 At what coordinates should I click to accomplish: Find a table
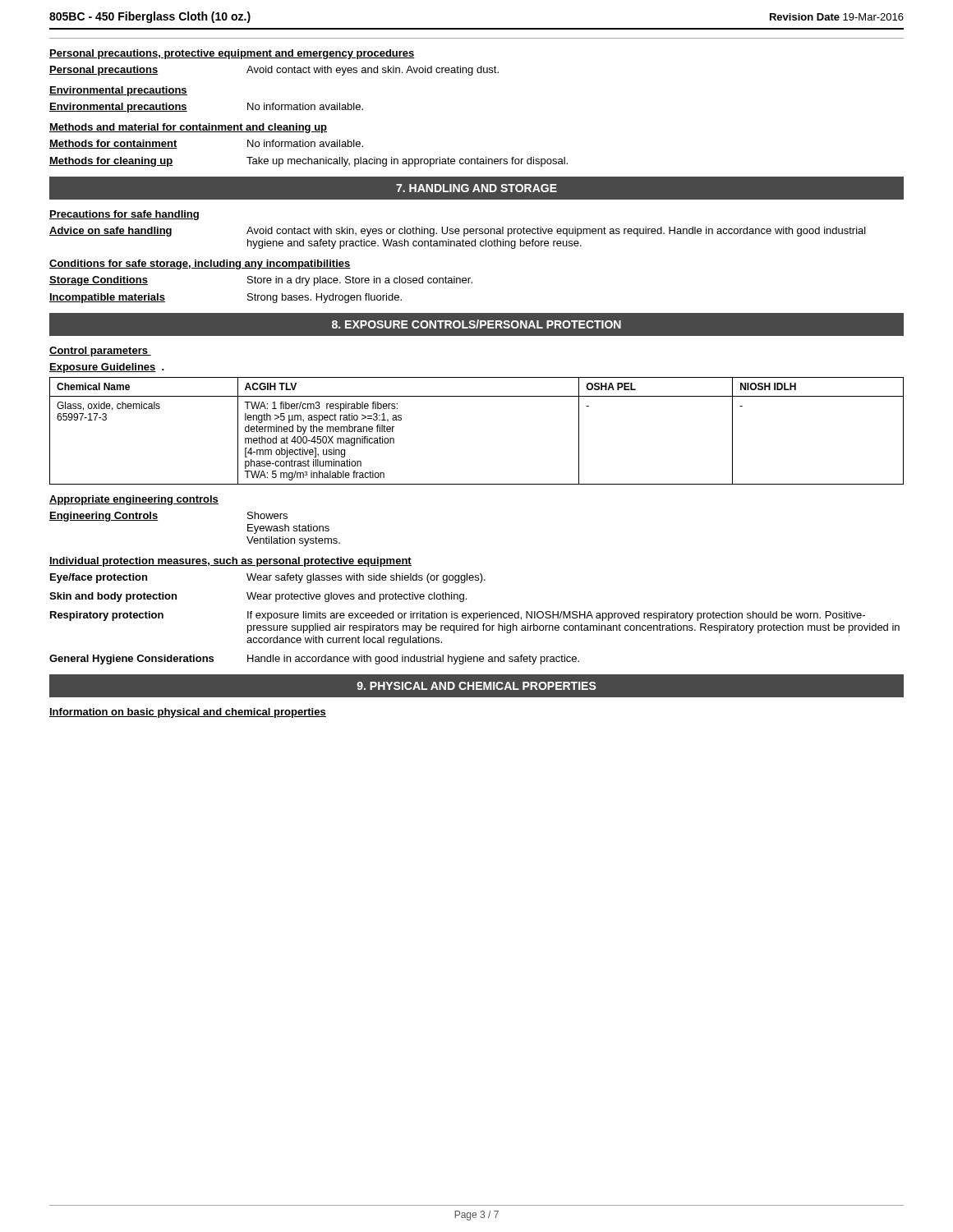[476, 431]
